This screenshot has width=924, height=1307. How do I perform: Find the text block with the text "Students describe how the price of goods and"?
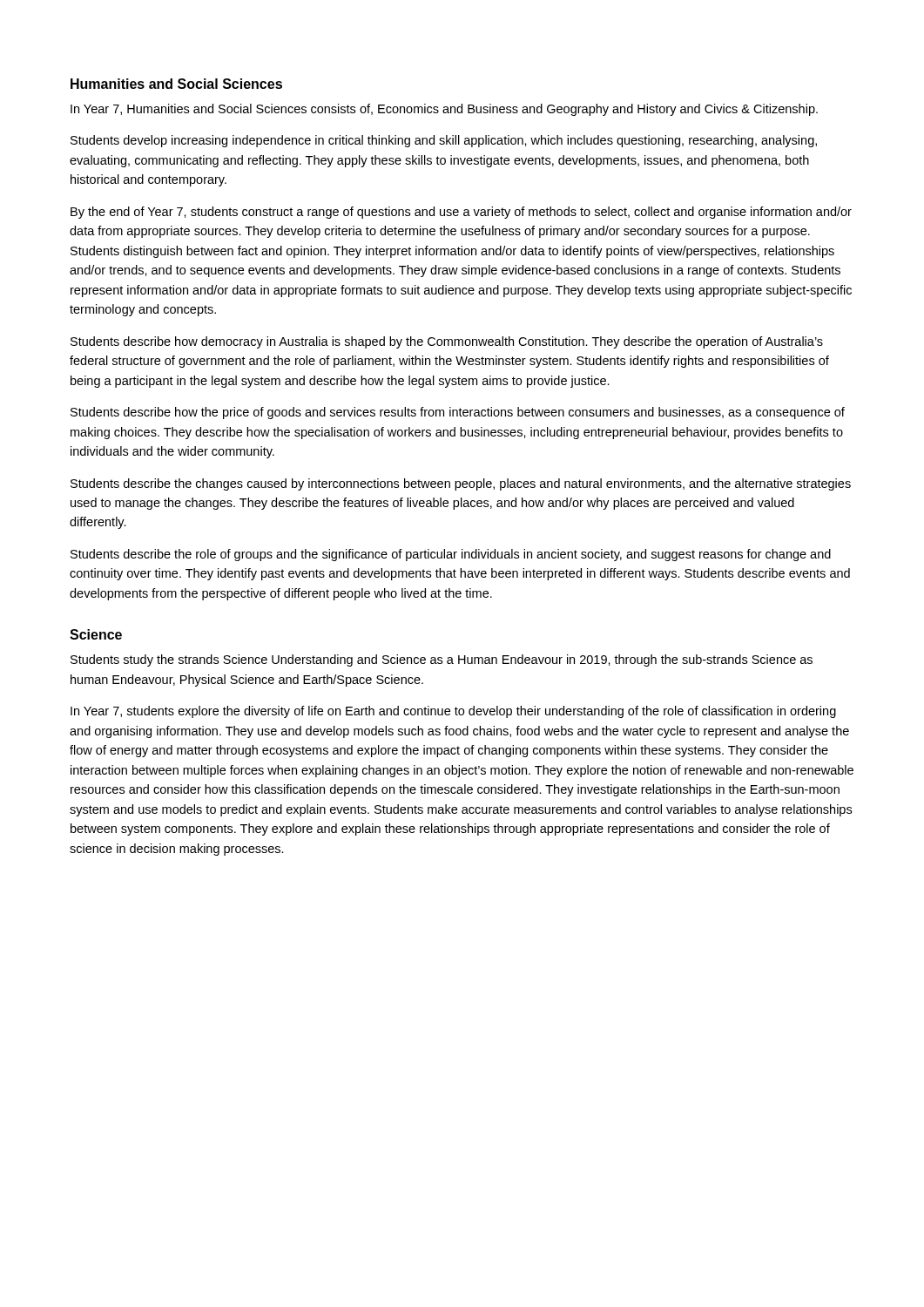pos(457,432)
